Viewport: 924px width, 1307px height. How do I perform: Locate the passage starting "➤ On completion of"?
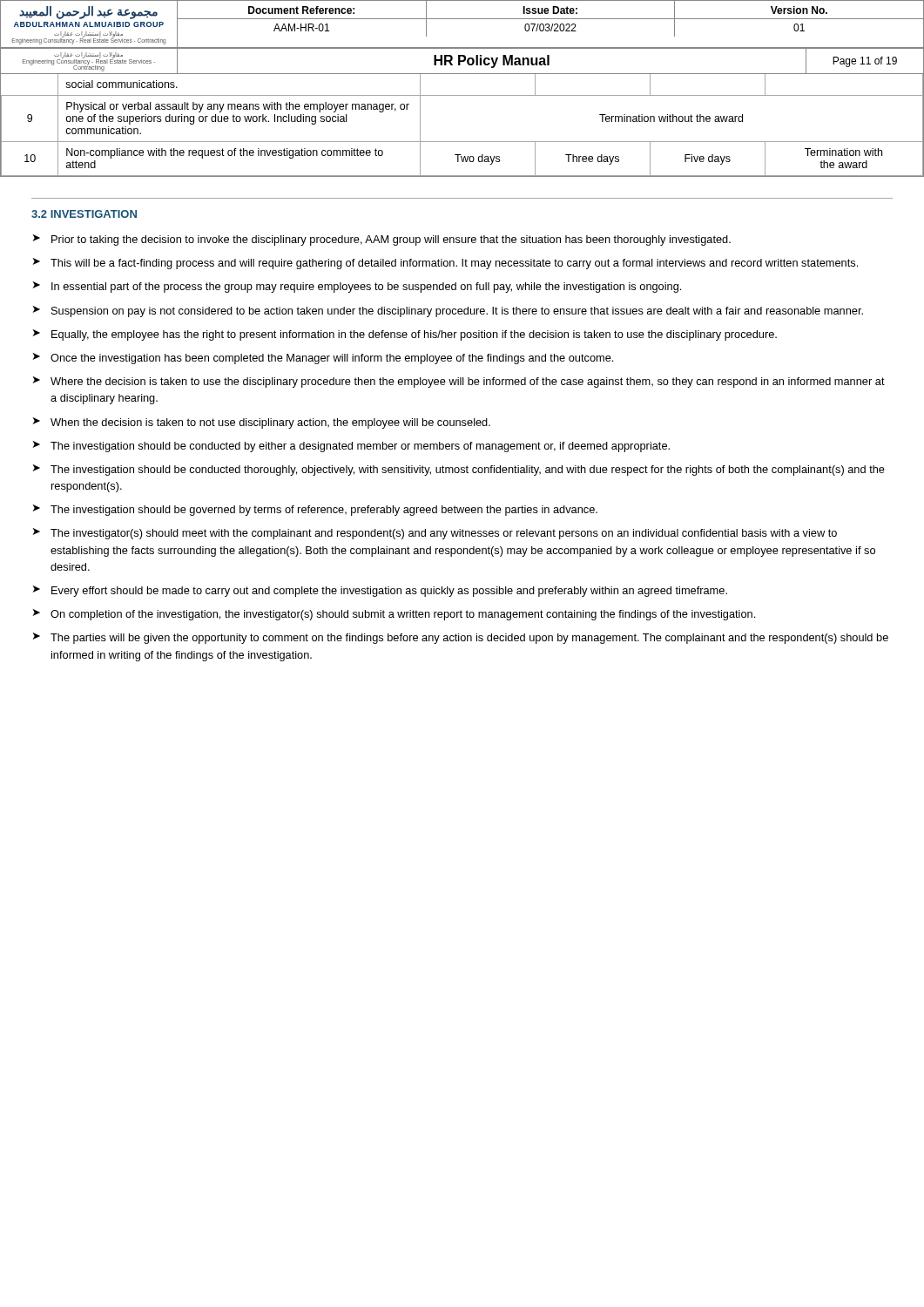coord(462,614)
